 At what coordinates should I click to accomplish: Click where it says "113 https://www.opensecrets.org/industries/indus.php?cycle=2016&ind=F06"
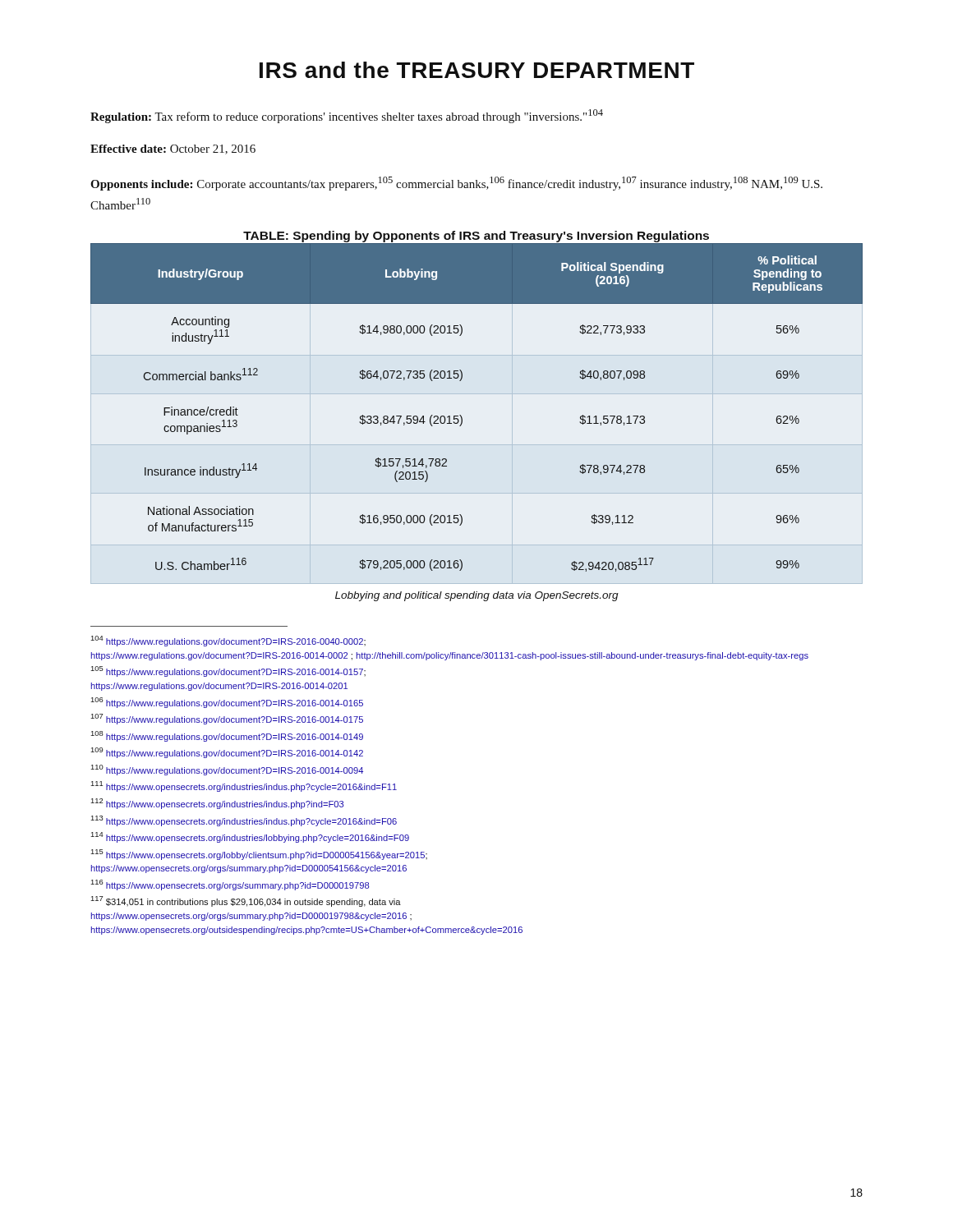point(244,820)
